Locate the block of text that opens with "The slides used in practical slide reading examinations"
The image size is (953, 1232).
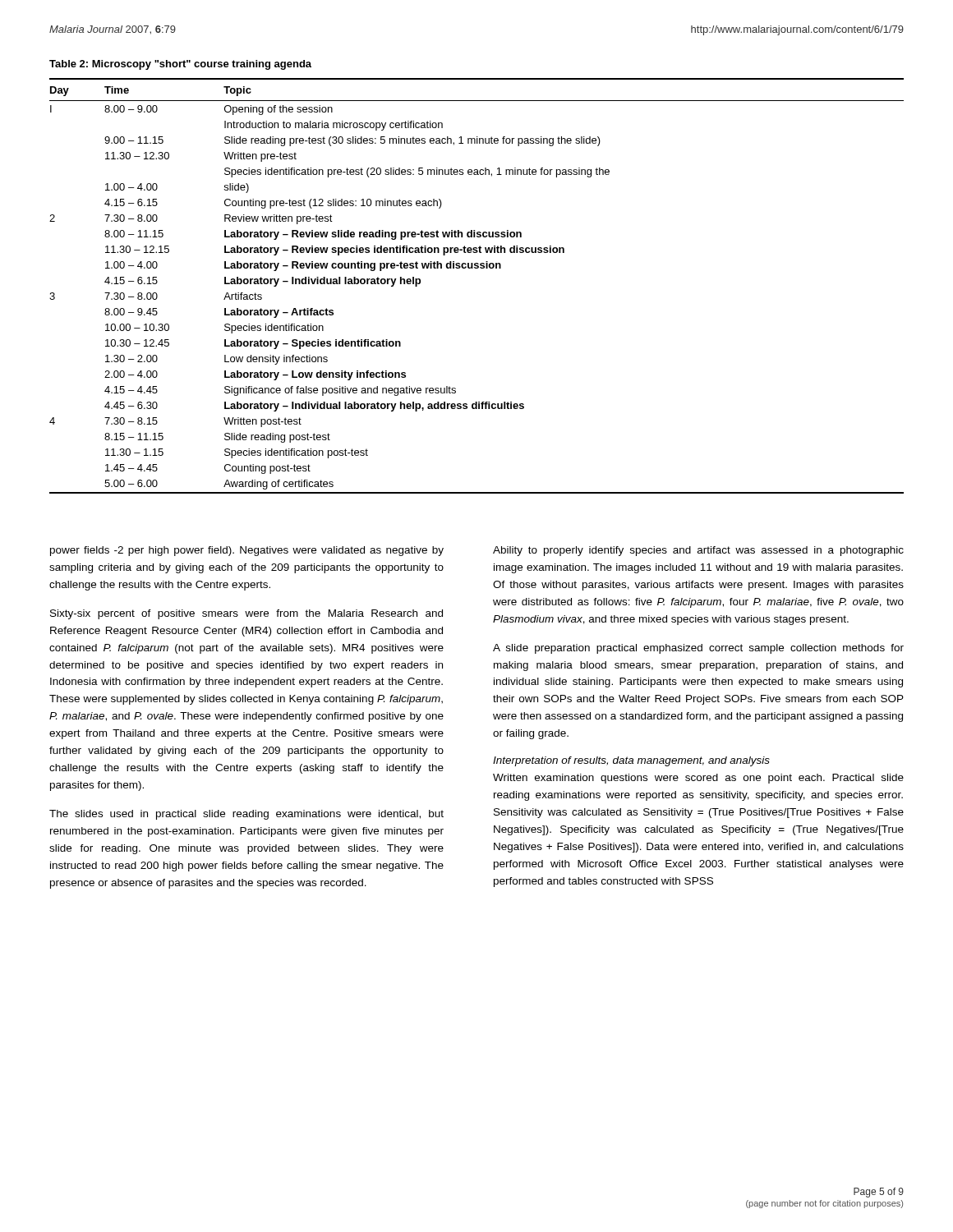(x=246, y=848)
